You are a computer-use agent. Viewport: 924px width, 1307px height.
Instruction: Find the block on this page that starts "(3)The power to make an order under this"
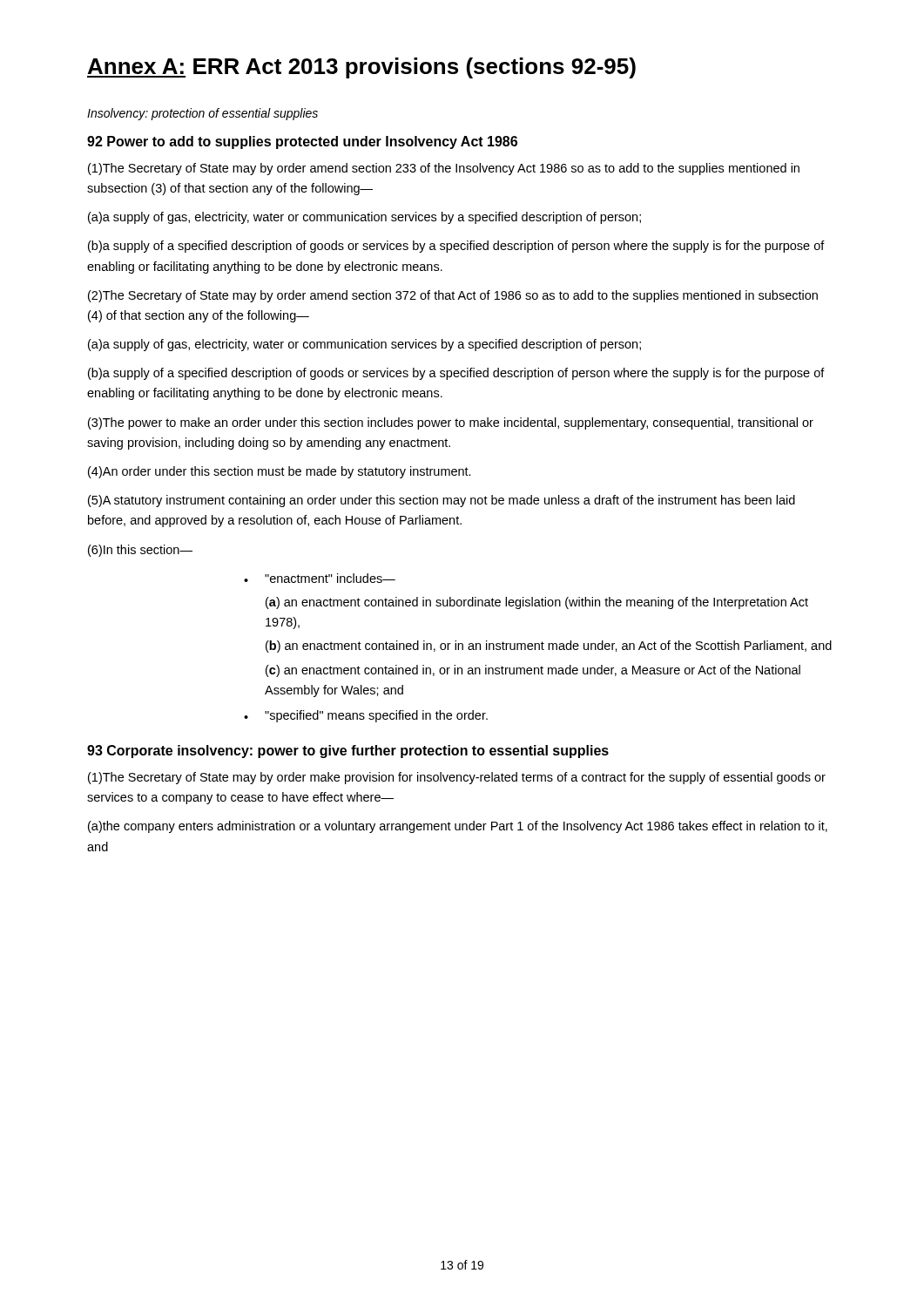pyautogui.click(x=450, y=432)
